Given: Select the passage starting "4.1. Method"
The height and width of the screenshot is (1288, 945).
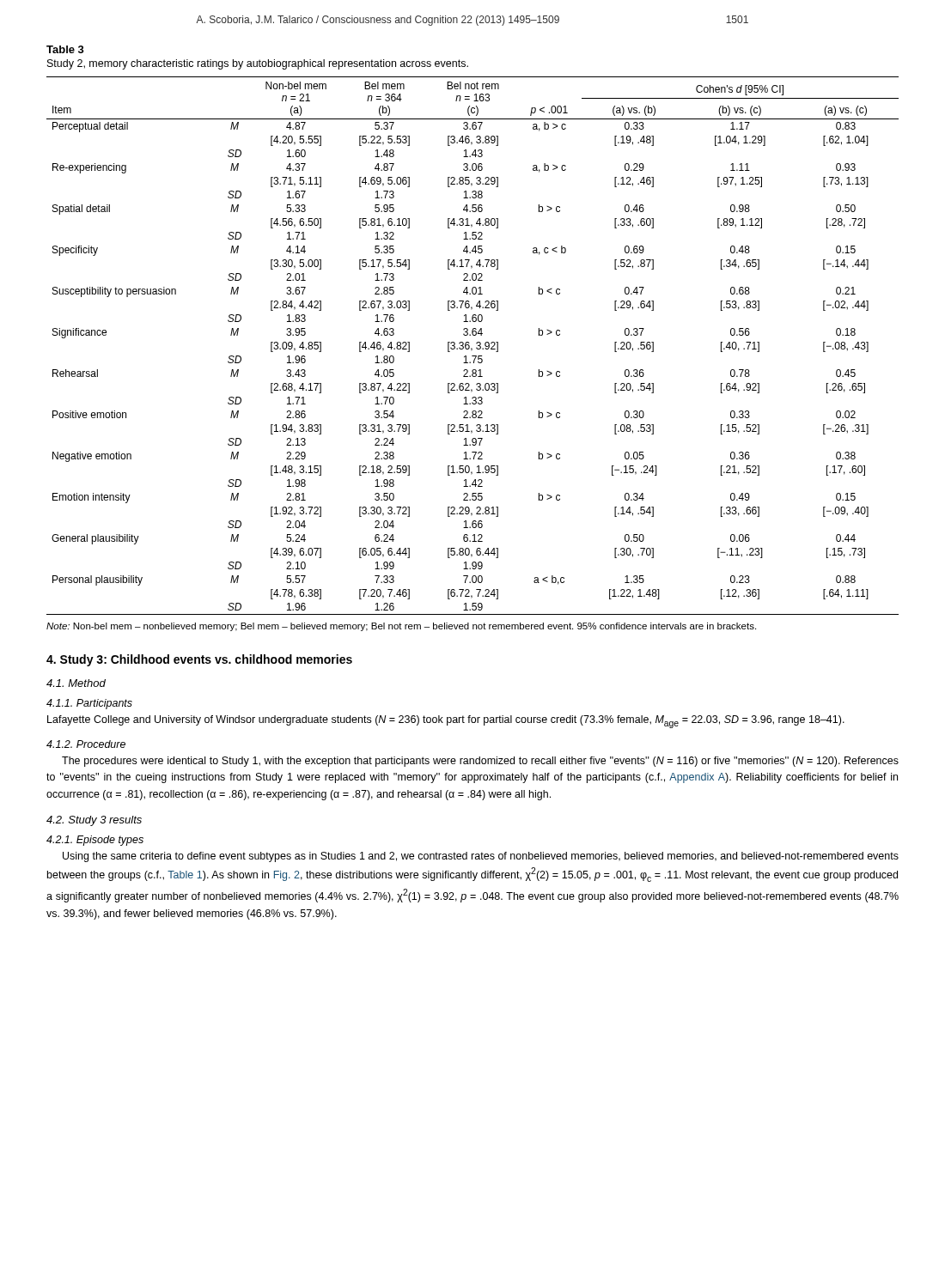Looking at the screenshot, I should tap(76, 683).
